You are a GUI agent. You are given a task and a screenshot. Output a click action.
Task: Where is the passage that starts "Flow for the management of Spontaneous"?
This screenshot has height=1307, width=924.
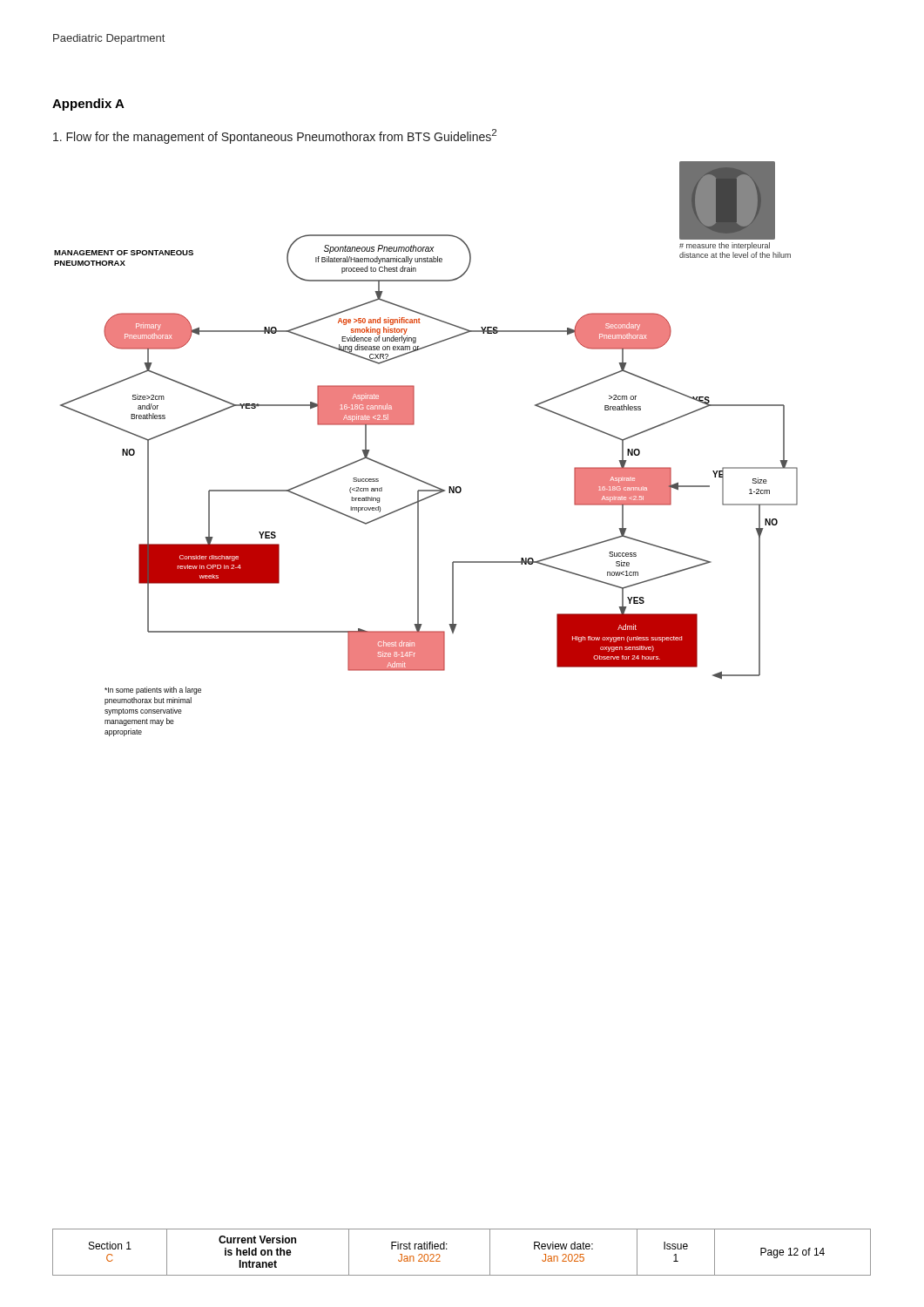coord(275,135)
